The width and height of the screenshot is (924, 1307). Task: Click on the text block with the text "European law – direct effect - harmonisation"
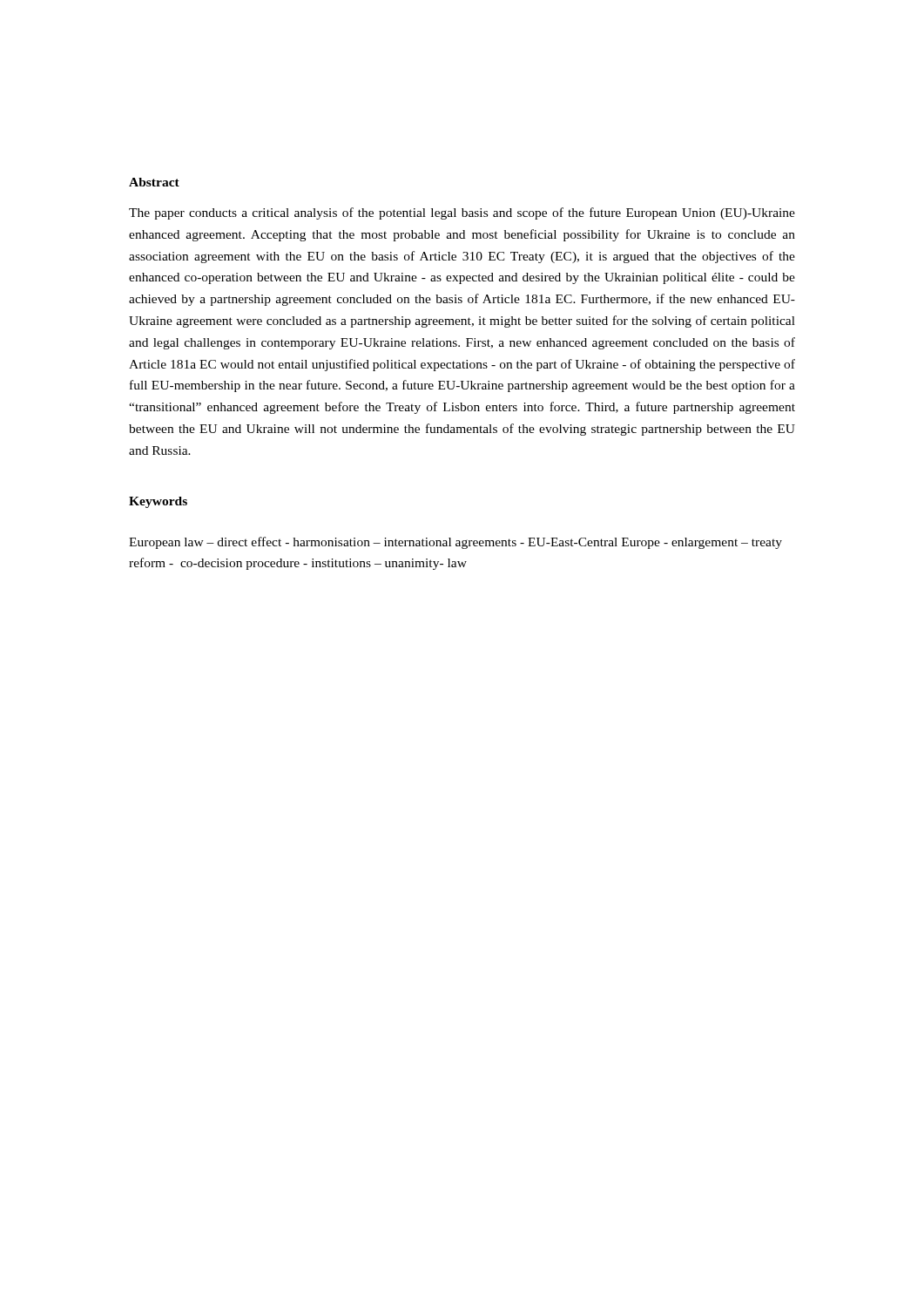click(455, 552)
